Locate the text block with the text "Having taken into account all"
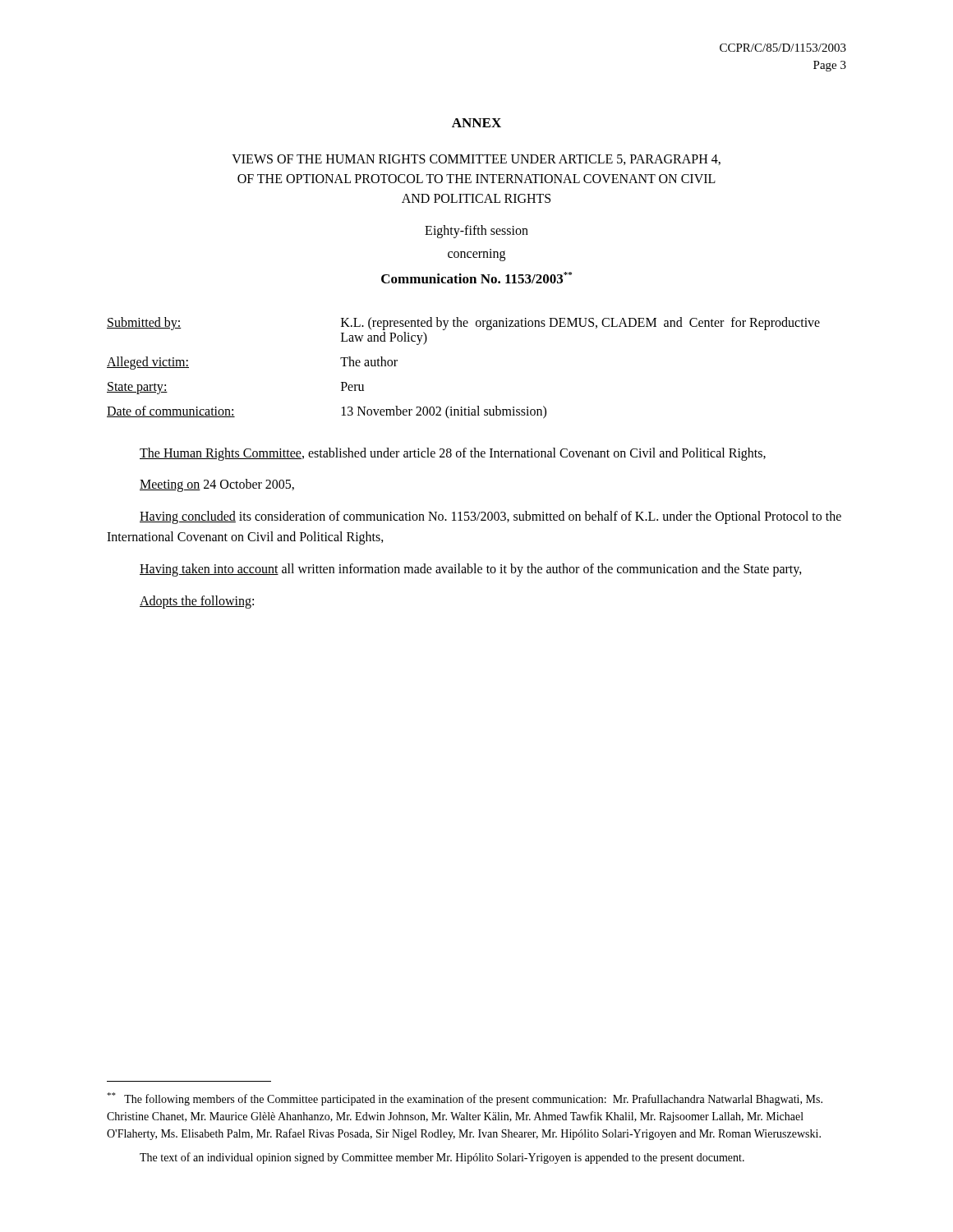 (471, 569)
